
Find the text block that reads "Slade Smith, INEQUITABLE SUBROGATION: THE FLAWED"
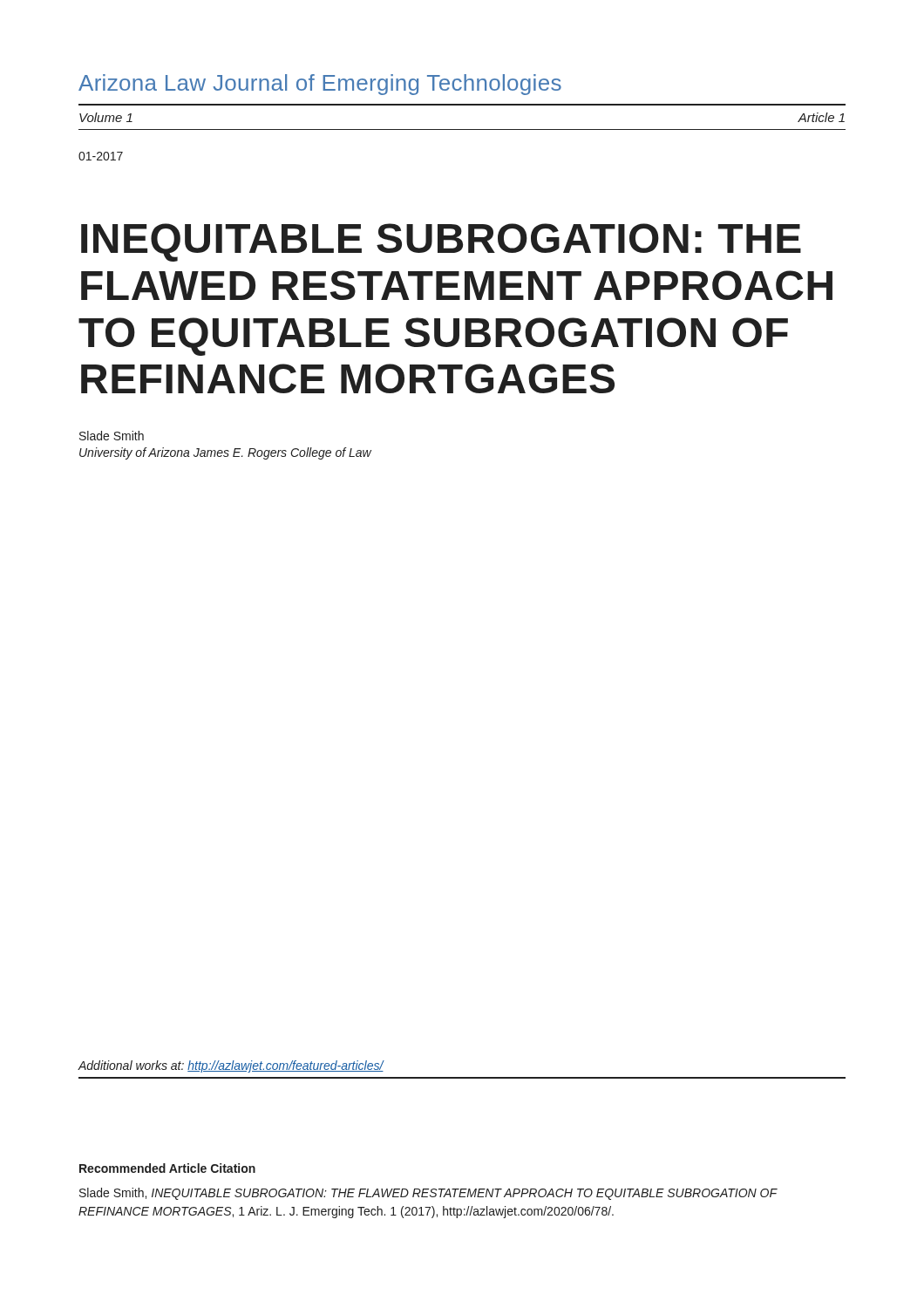click(x=462, y=1202)
